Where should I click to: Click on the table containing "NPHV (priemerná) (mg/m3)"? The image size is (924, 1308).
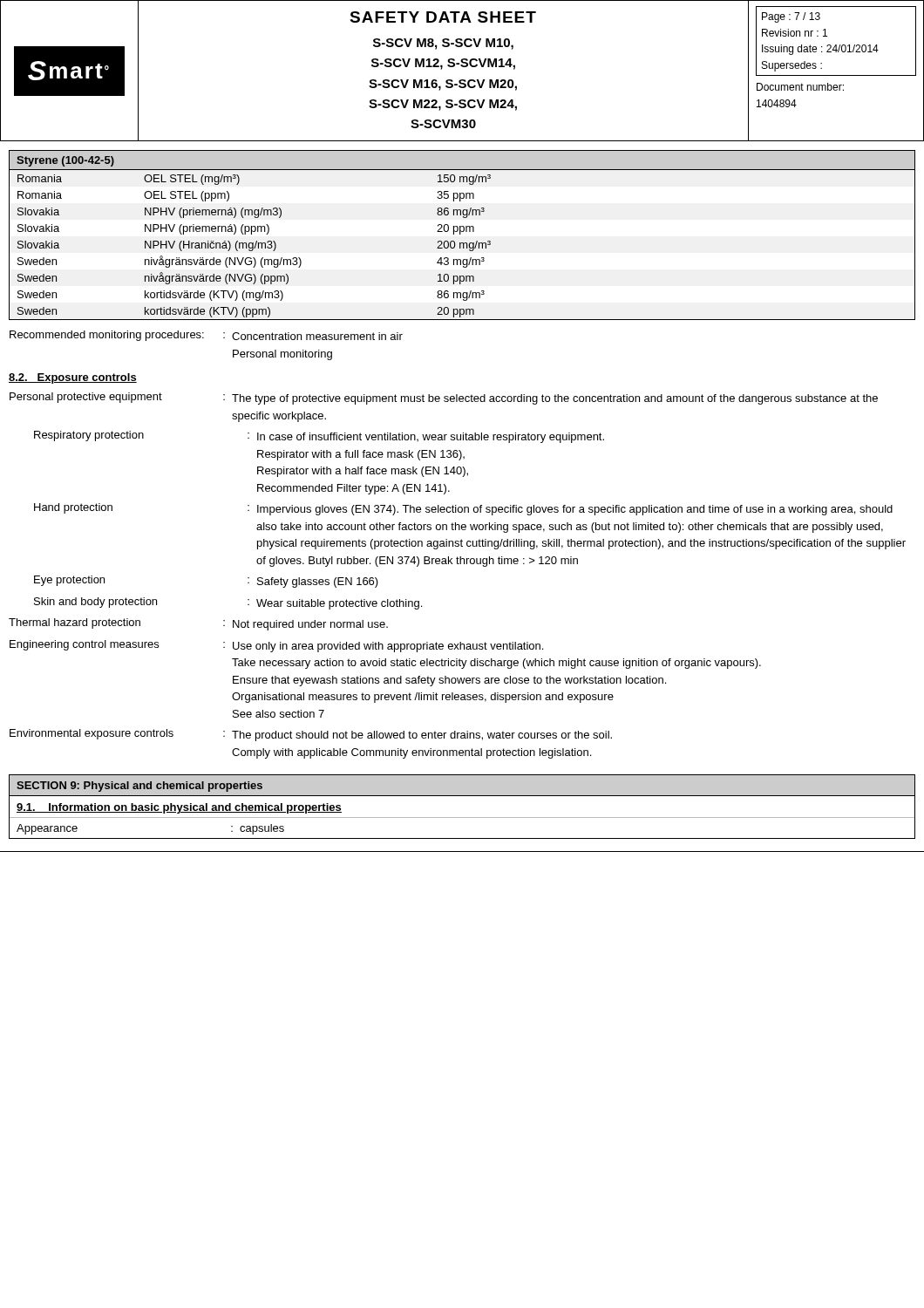(462, 235)
